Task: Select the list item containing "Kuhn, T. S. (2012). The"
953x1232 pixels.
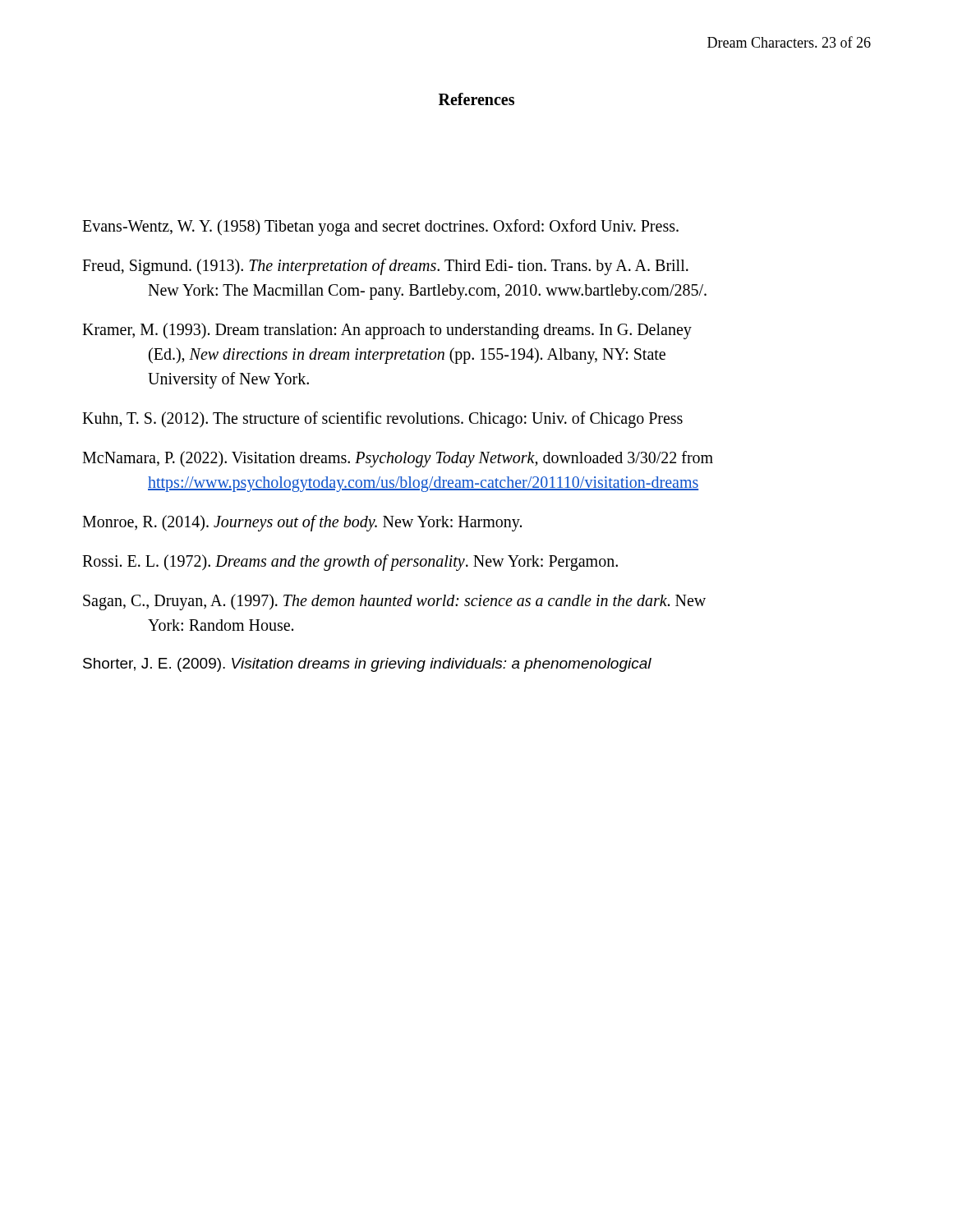Action: click(476, 418)
